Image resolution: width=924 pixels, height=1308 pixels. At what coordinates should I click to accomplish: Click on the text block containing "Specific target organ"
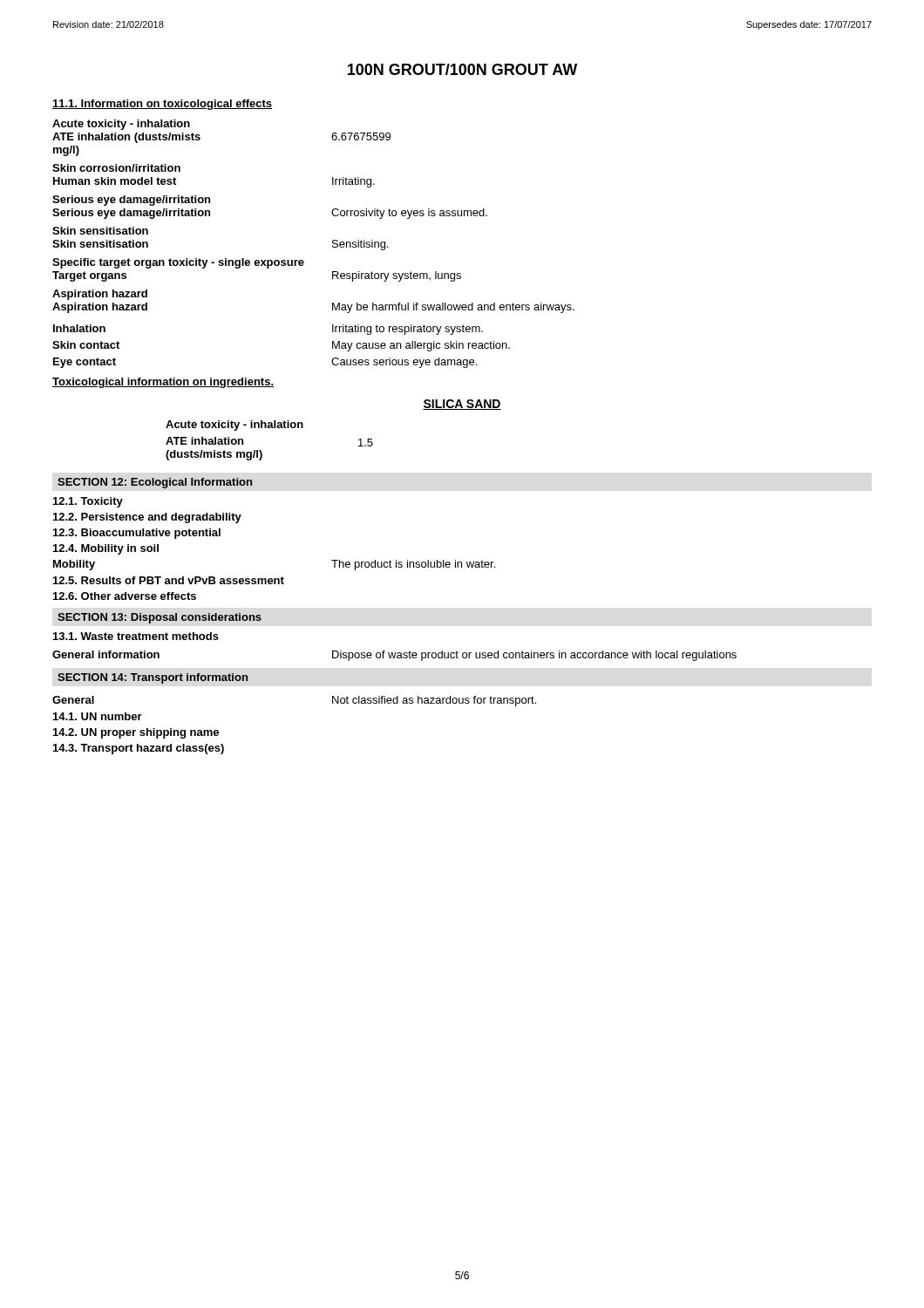(x=462, y=269)
